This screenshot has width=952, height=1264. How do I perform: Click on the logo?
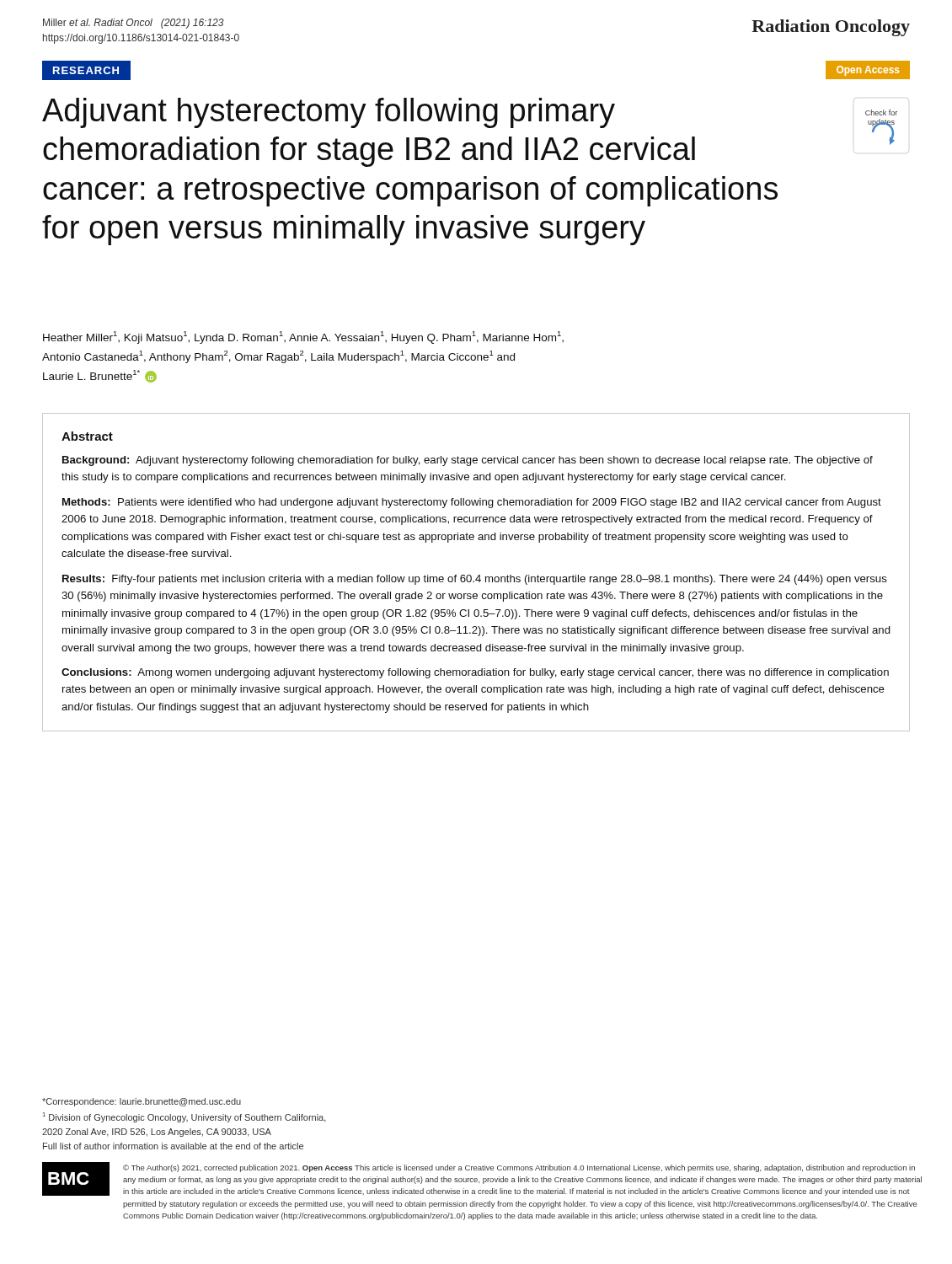(76, 1180)
